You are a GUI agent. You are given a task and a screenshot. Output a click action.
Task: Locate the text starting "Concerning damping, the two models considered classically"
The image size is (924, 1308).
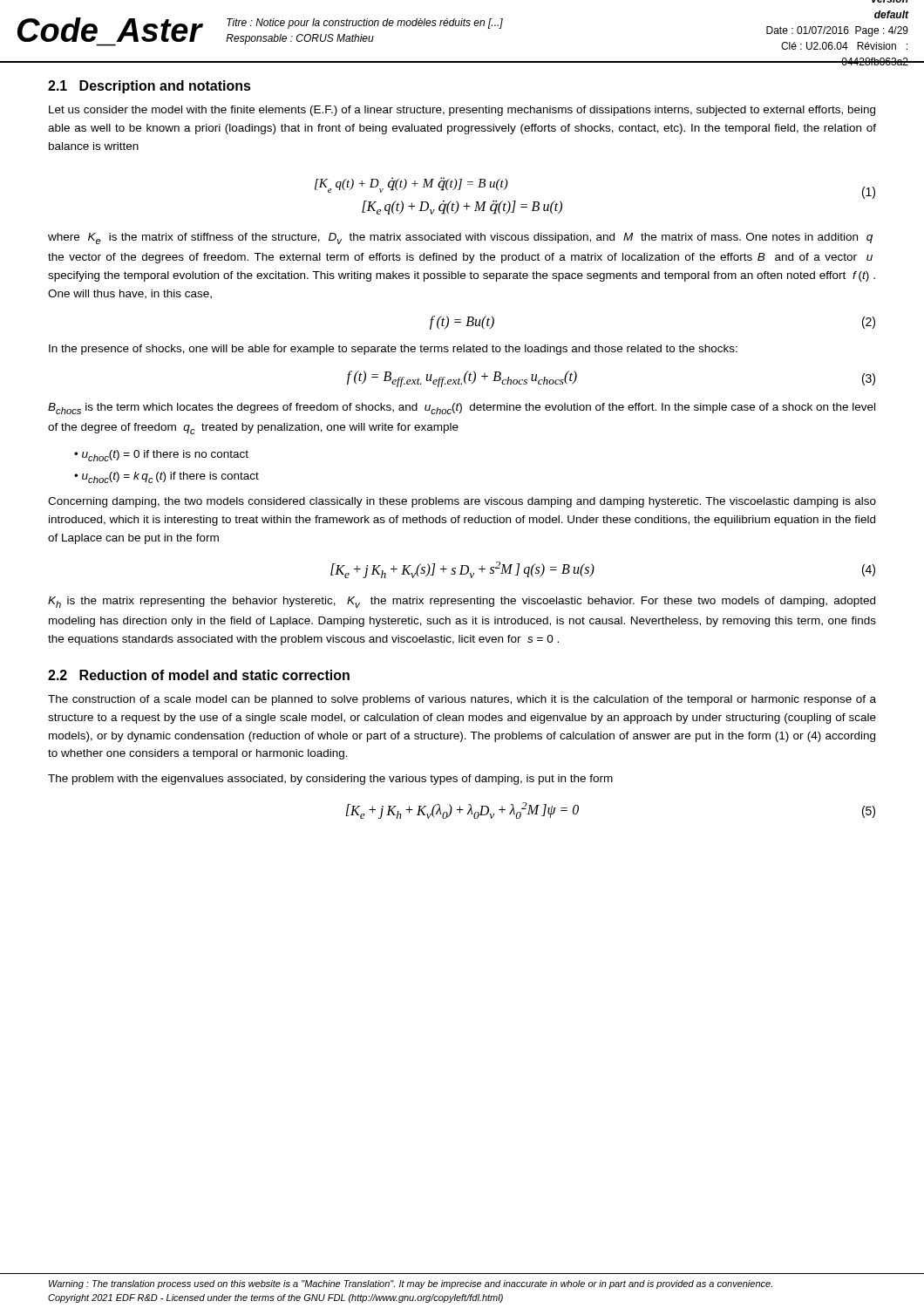point(462,520)
